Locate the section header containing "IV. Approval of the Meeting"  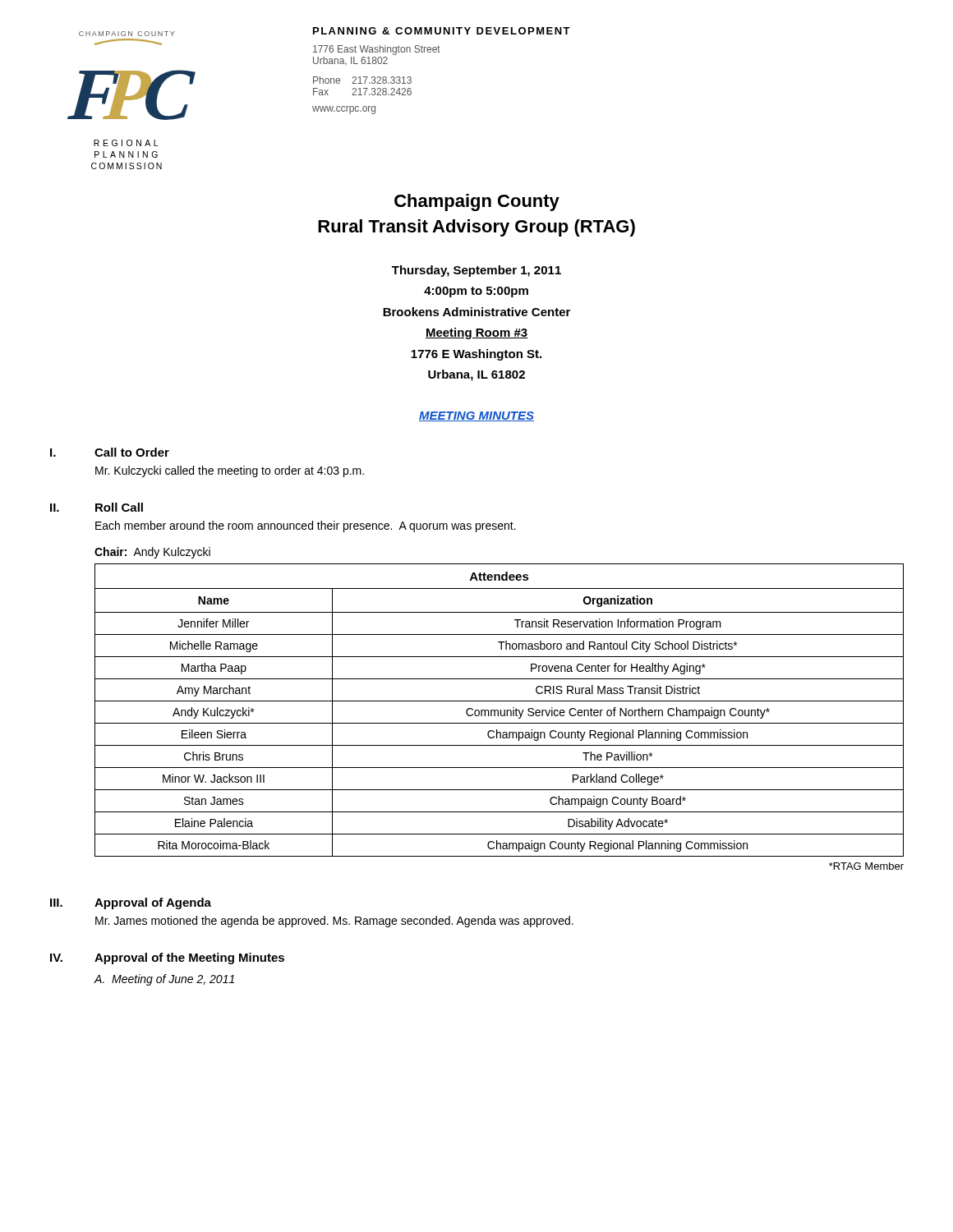click(167, 958)
